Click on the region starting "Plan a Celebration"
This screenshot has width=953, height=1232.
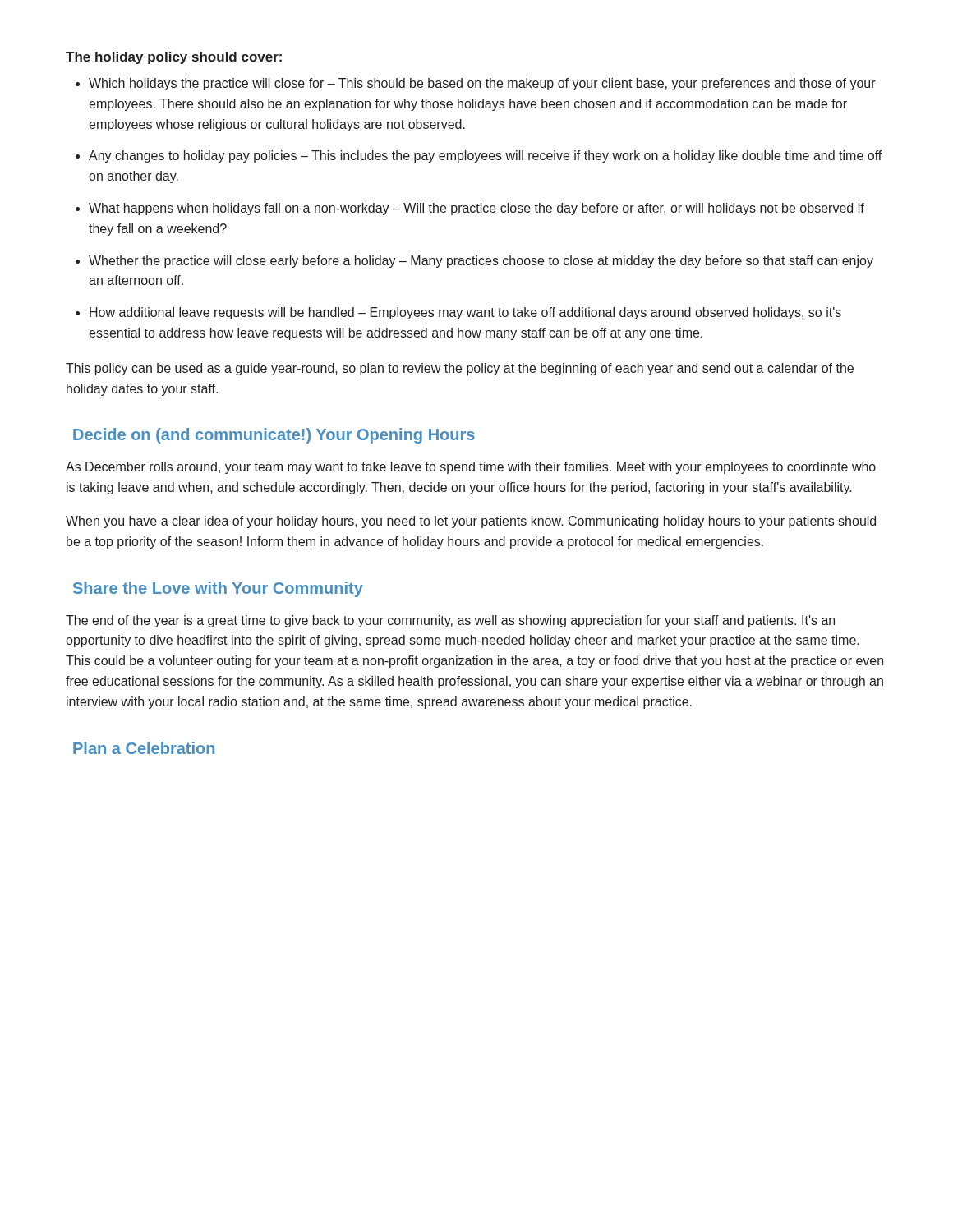141,748
